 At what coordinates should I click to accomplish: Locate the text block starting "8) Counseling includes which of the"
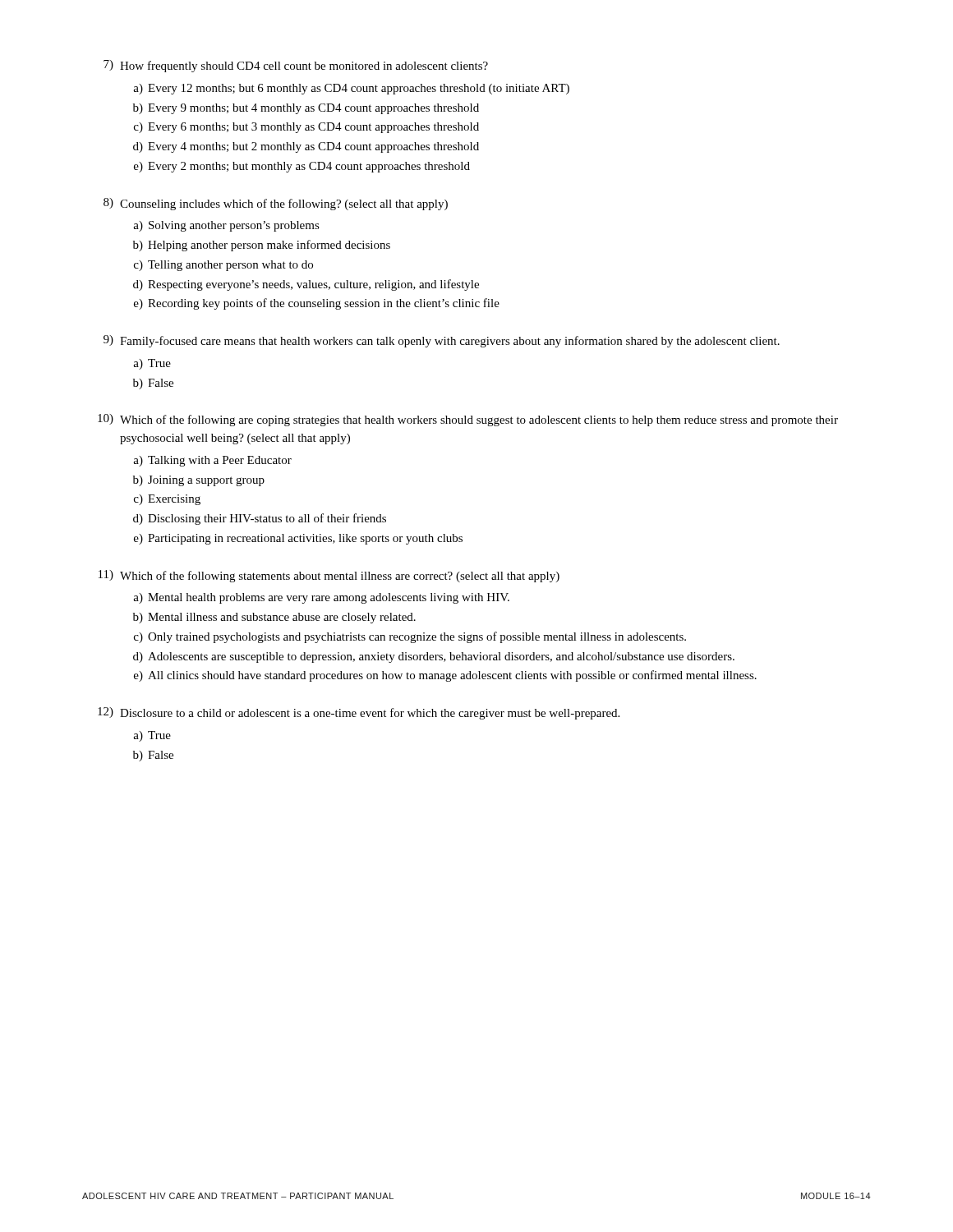(x=276, y=204)
